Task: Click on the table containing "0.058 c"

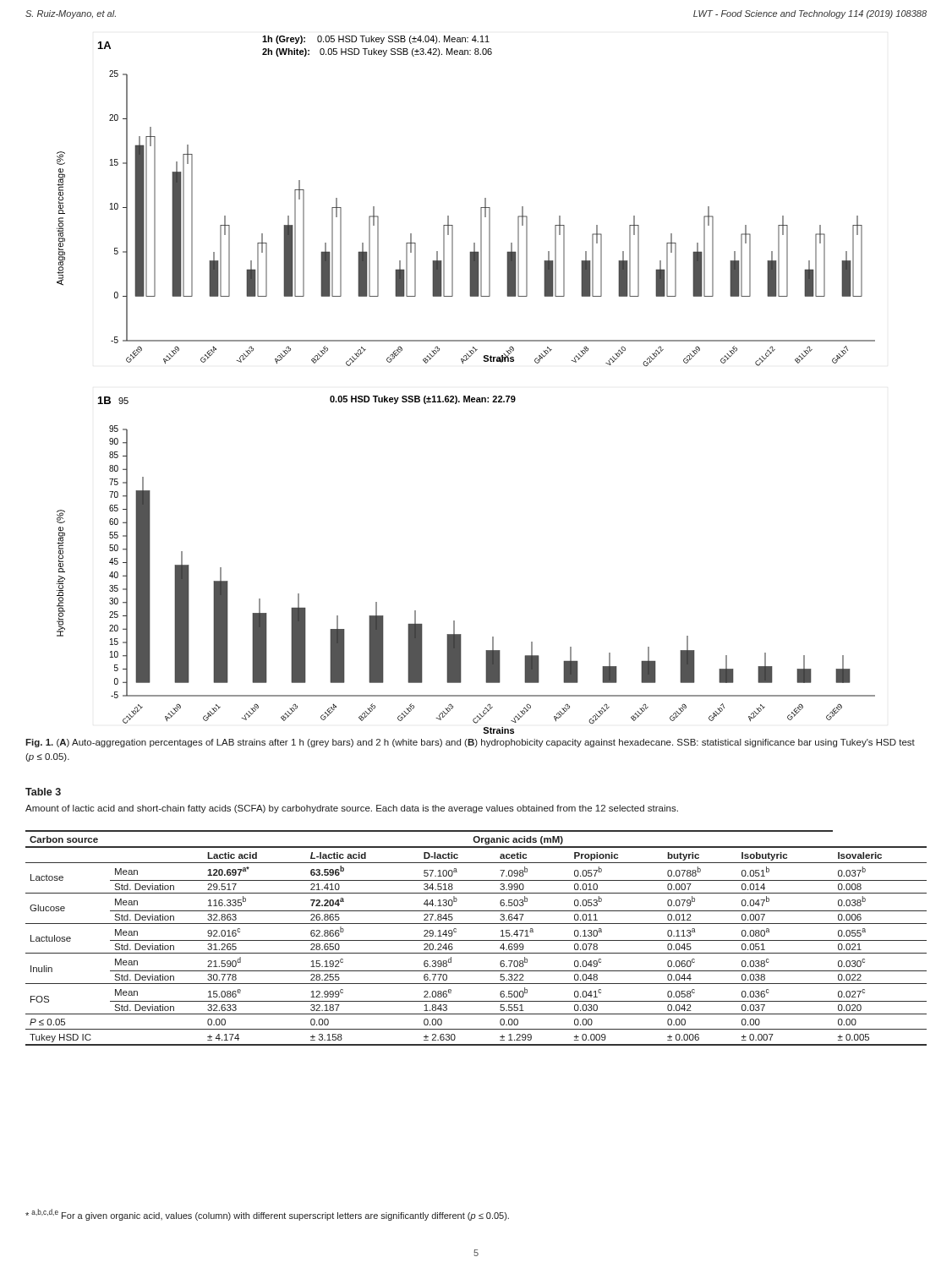Action: [x=476, y=938]
